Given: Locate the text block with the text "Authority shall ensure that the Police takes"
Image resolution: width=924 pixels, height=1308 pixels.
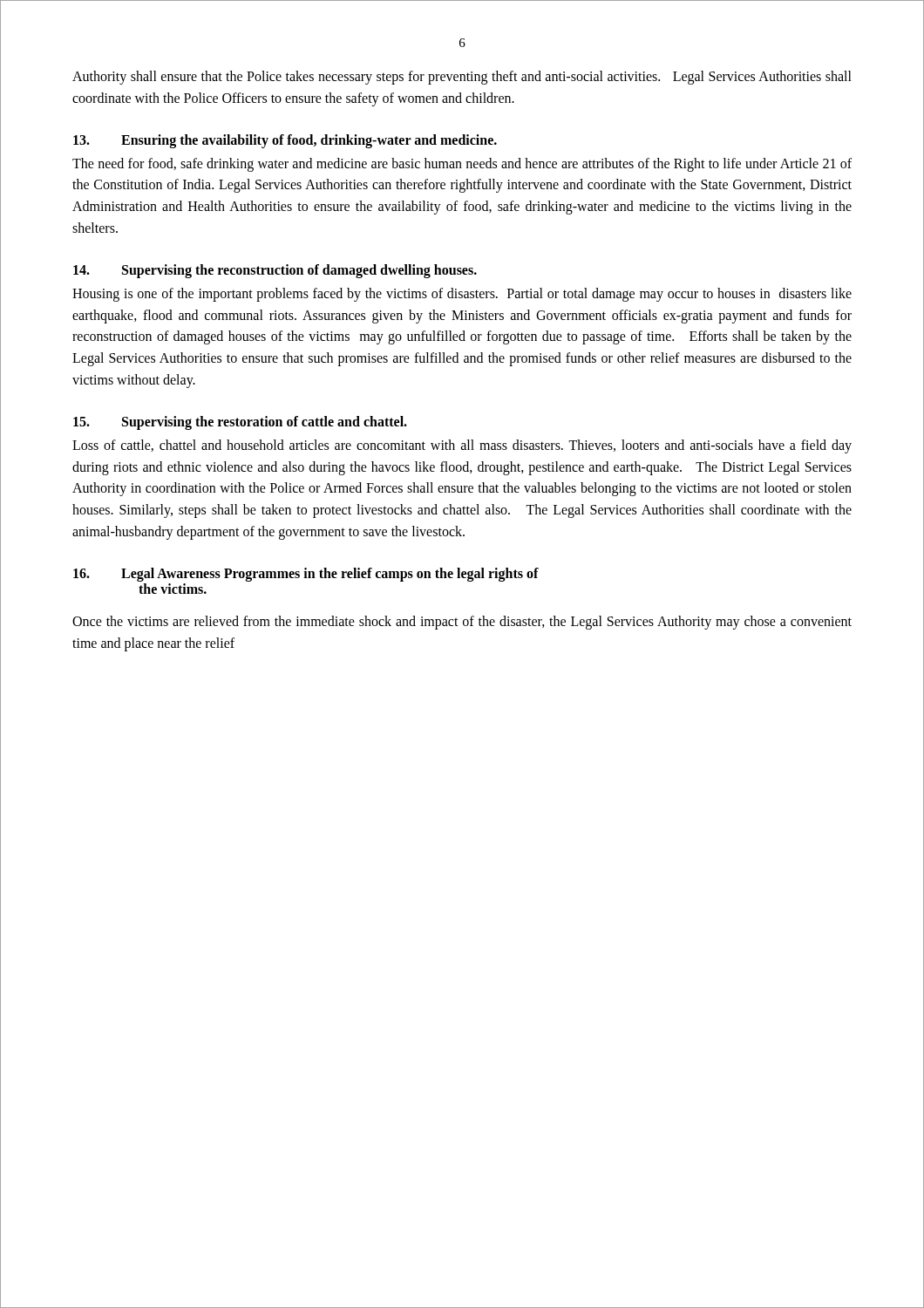Looking at the screenshot, I should point(462,87).
